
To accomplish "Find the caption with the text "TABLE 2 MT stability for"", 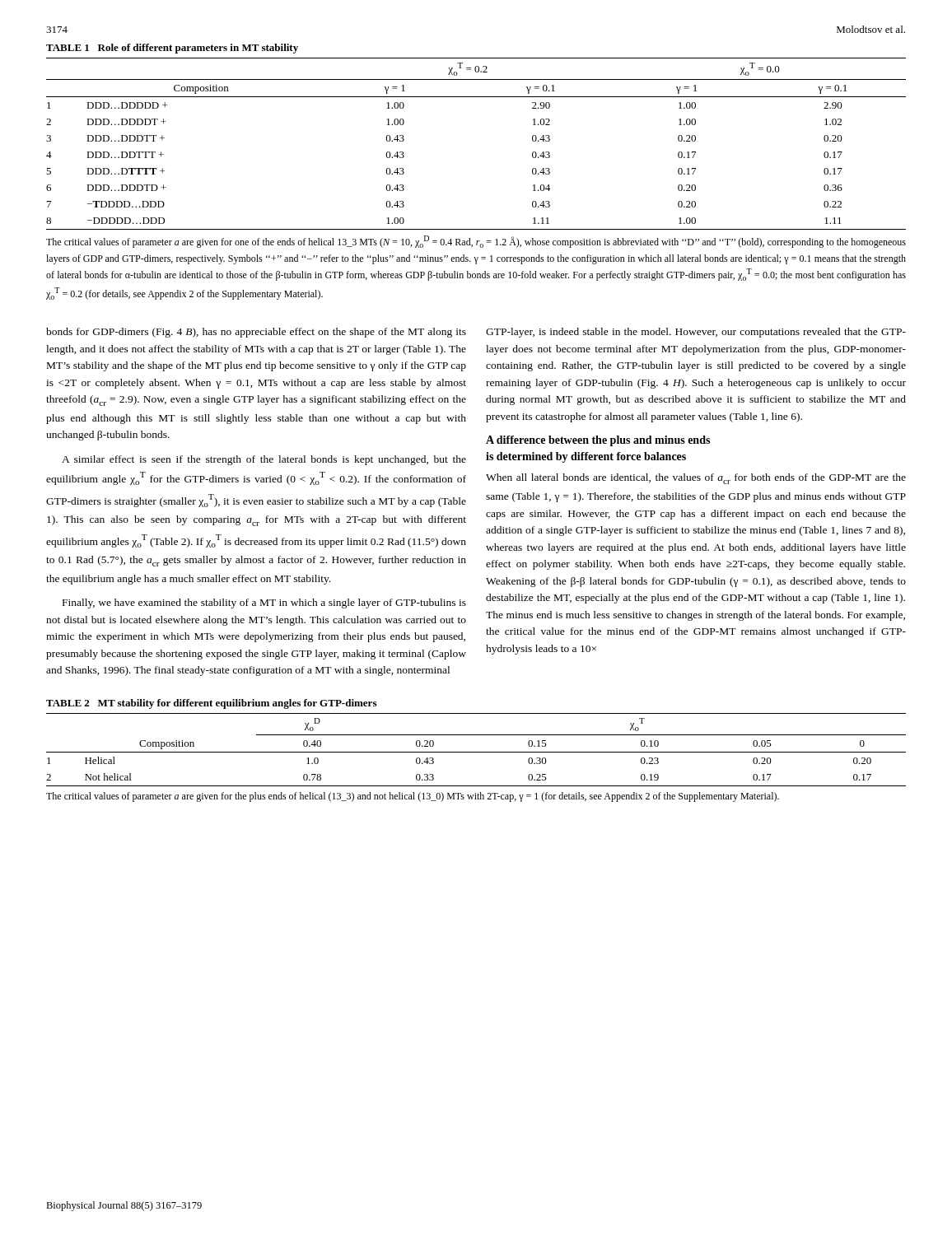I will pyautogui.click(x=211, y=703).
